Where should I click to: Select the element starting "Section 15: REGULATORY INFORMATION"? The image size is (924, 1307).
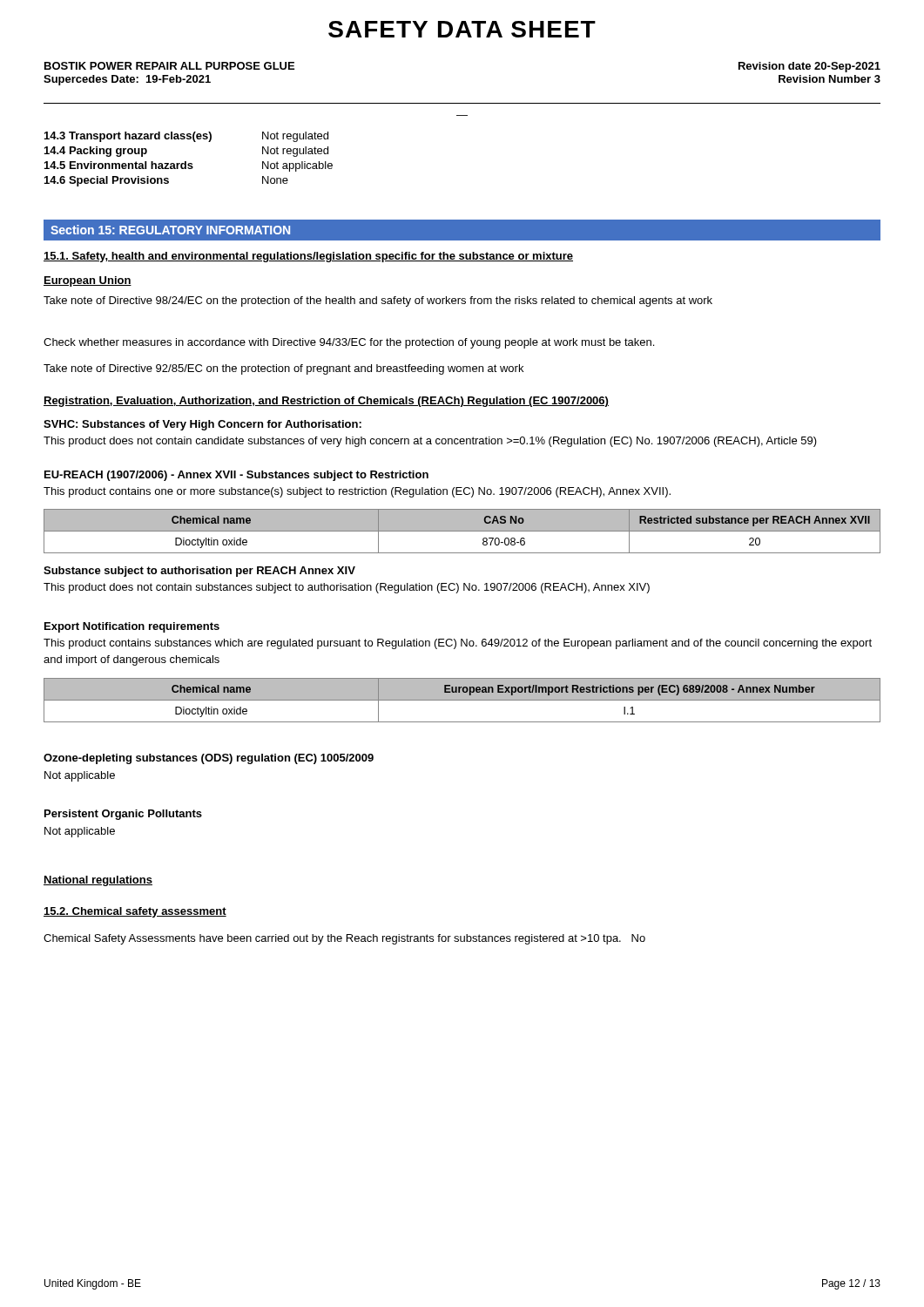click(x=171, y=230)
